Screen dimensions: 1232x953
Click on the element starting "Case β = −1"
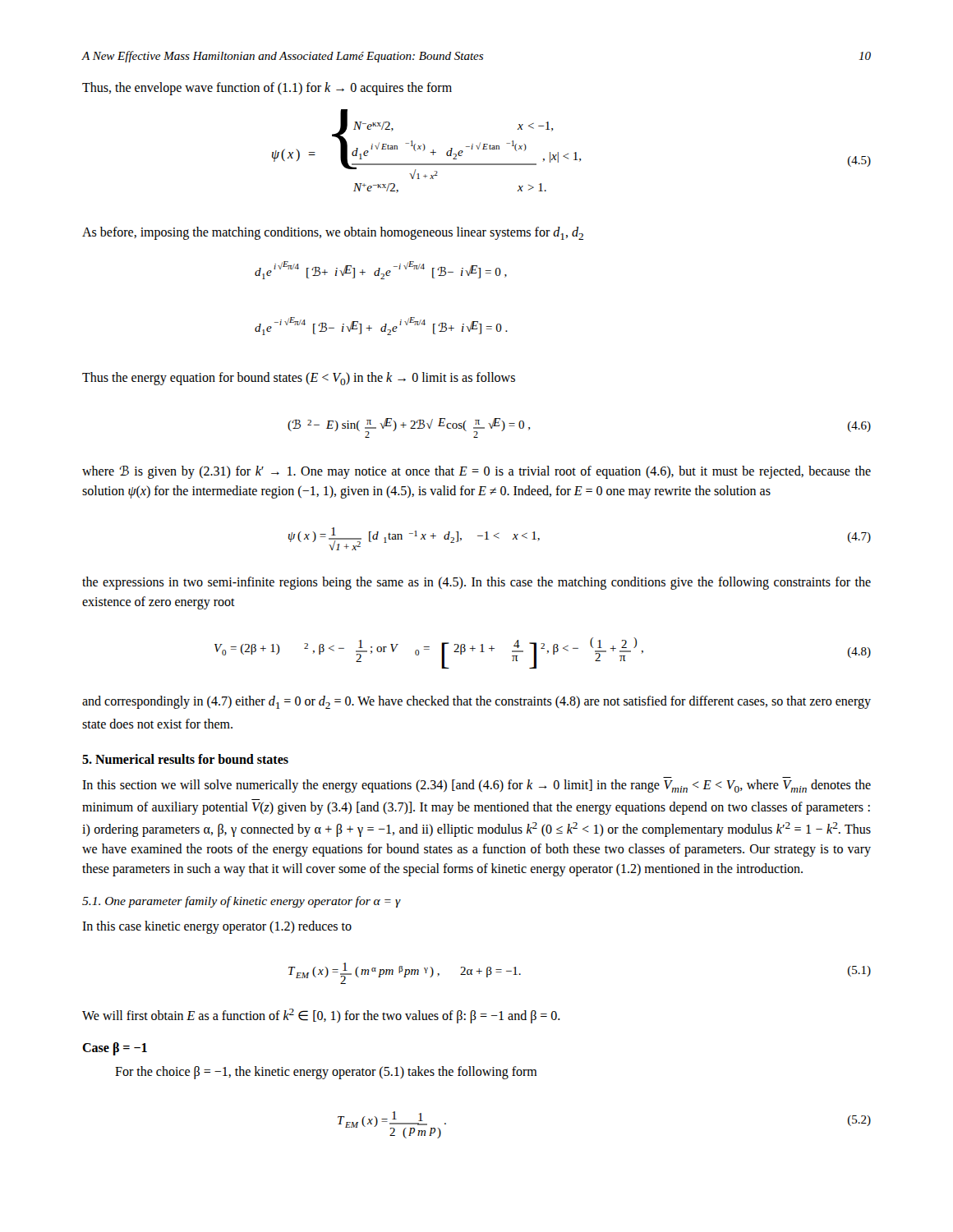[115, 1049]
